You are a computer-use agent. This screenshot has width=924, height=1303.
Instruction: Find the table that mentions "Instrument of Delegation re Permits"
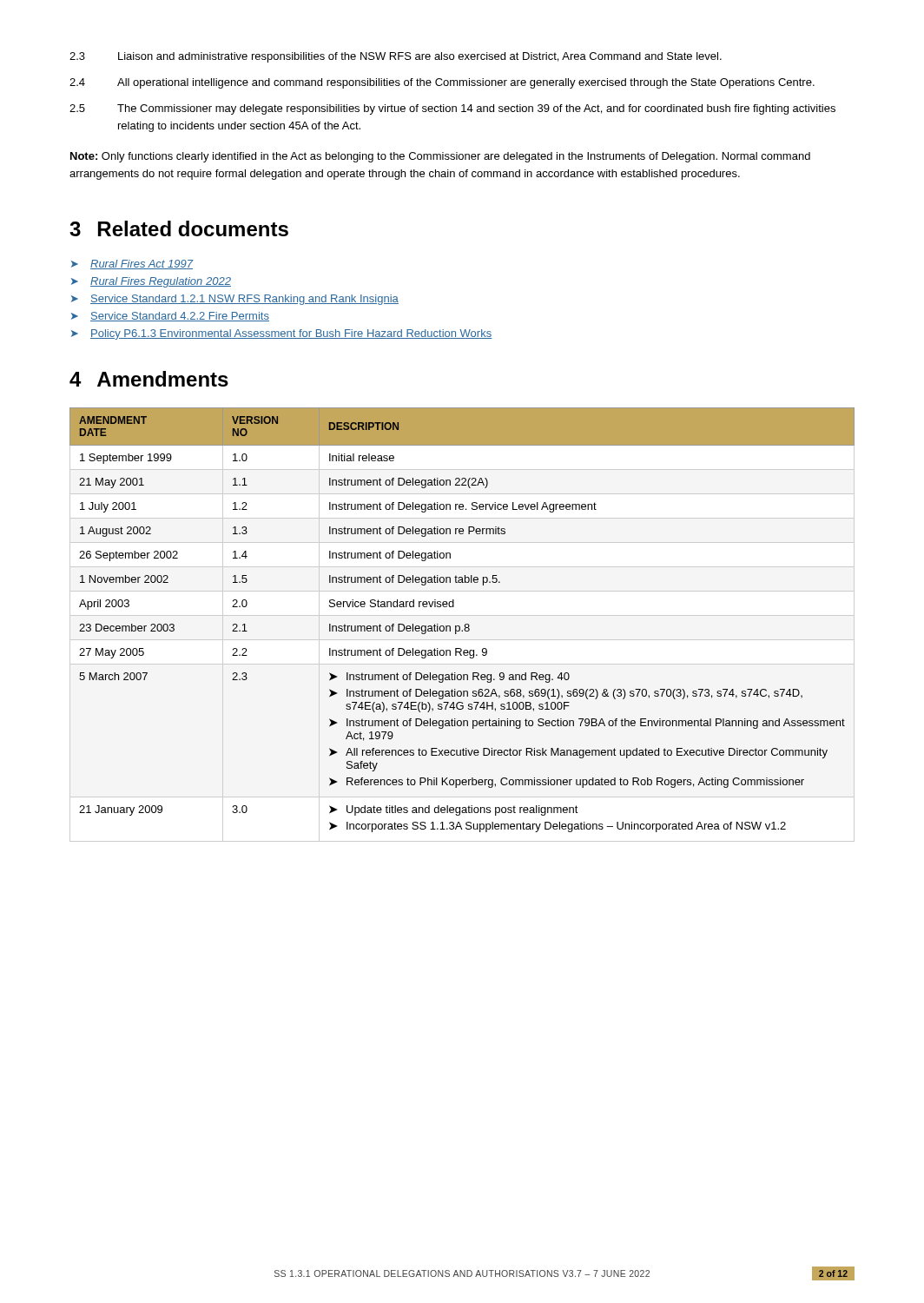tap(462, 624)
